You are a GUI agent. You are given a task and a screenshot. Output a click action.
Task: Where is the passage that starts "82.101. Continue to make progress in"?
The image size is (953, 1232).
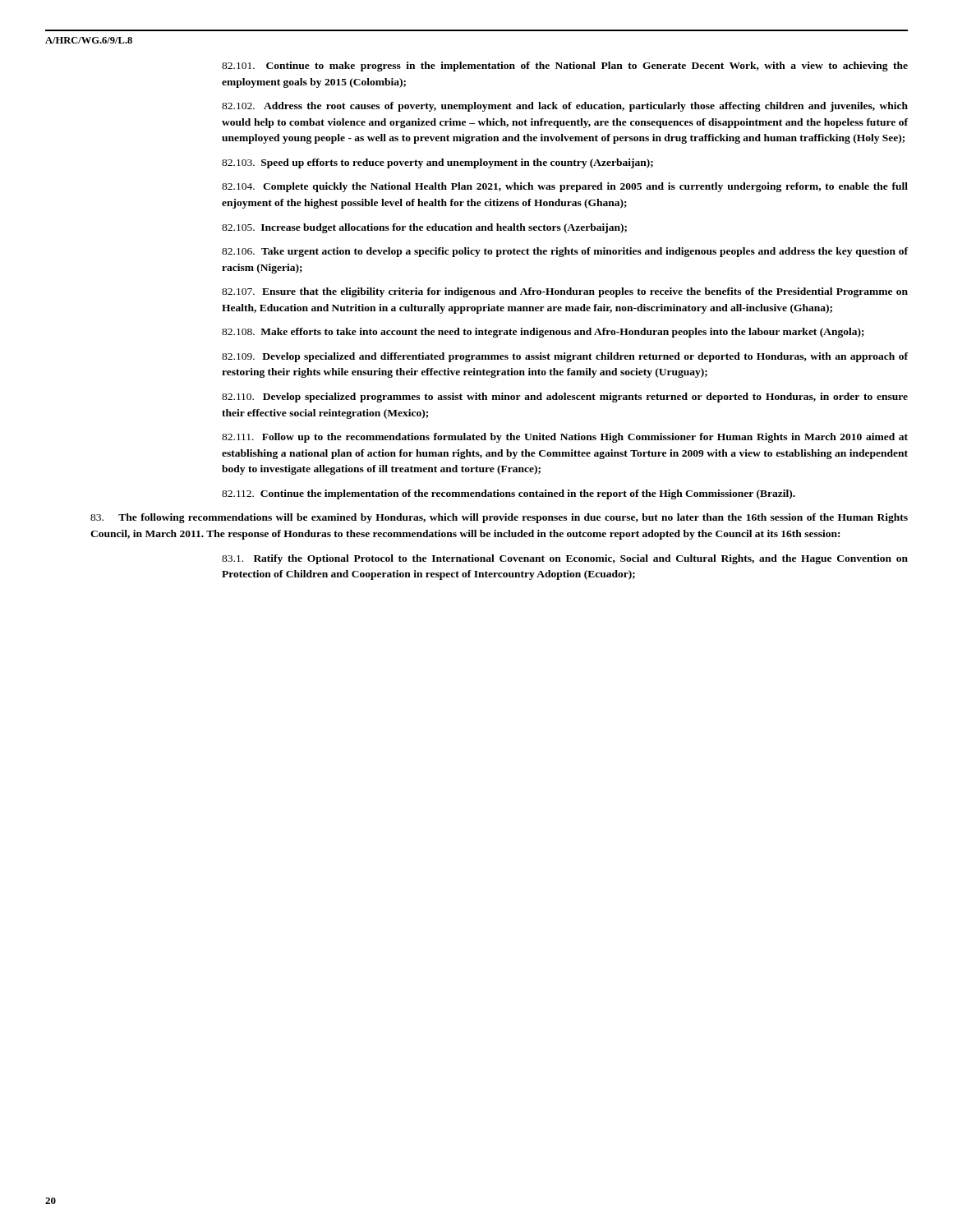(x=565, y=73)
